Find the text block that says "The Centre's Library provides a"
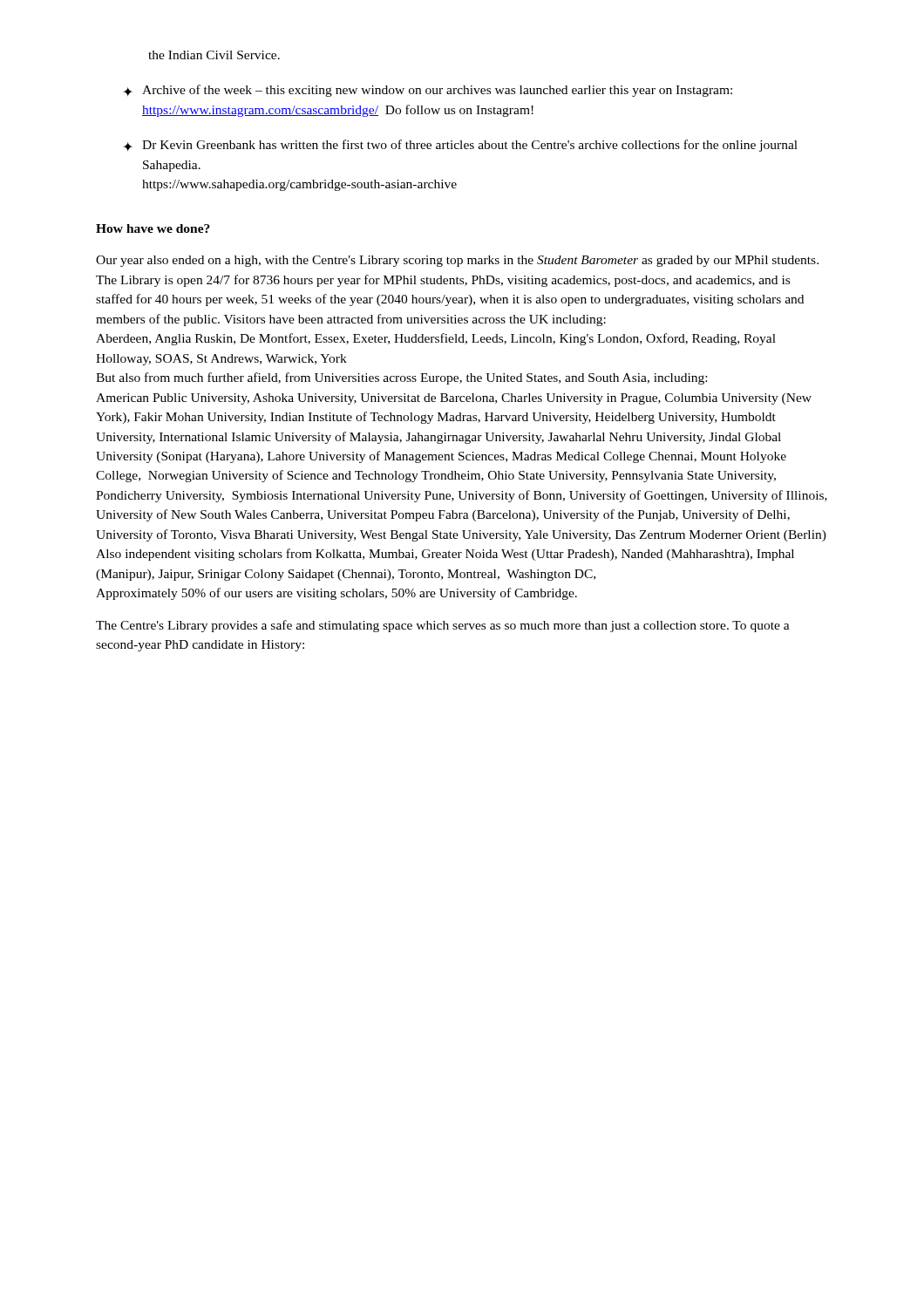The height and width of the screenshot is (1308, 924). pyautogui.click(x=443, y=634)
